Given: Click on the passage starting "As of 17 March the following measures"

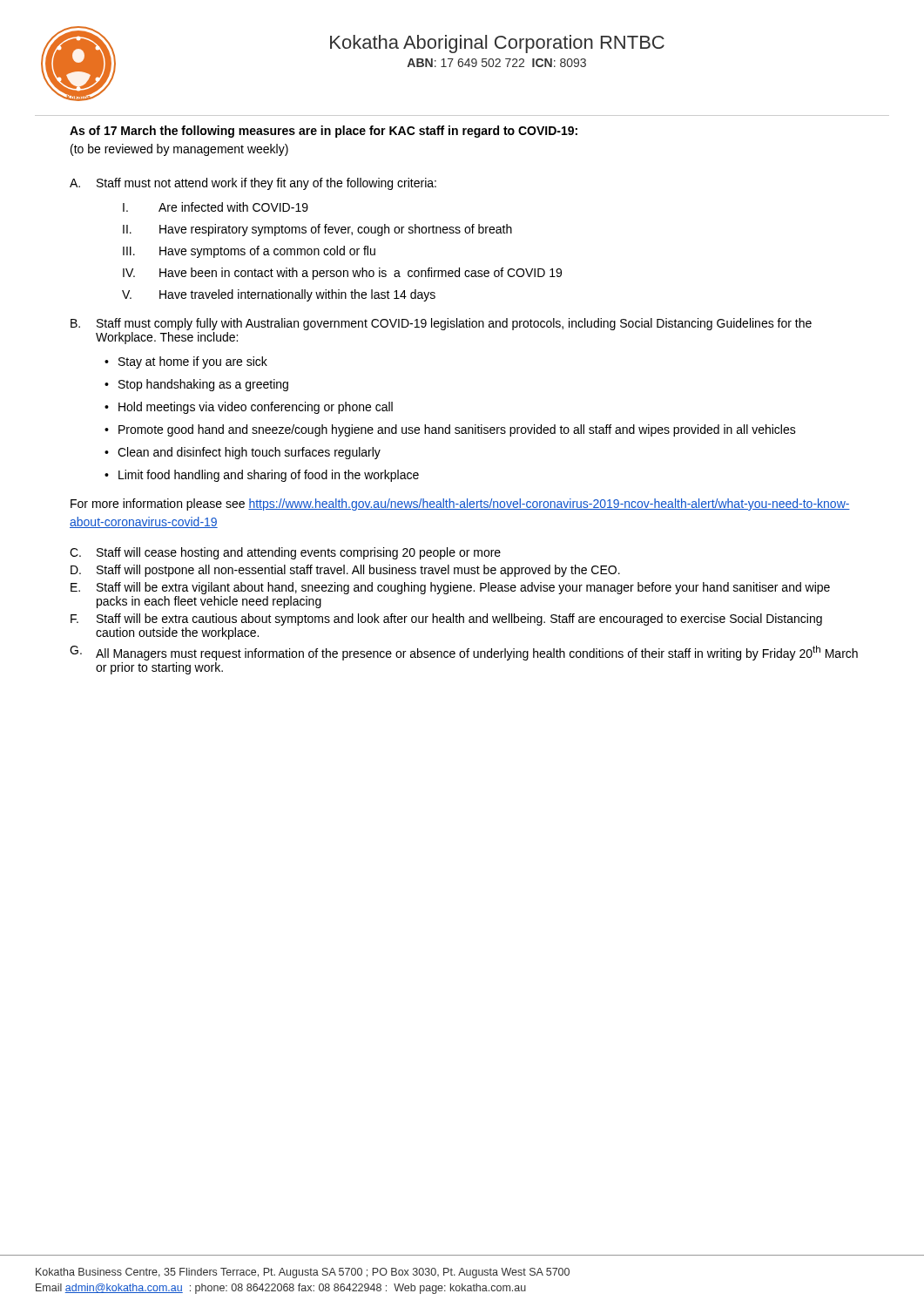Looking at the screenshot, I should 466,140.
